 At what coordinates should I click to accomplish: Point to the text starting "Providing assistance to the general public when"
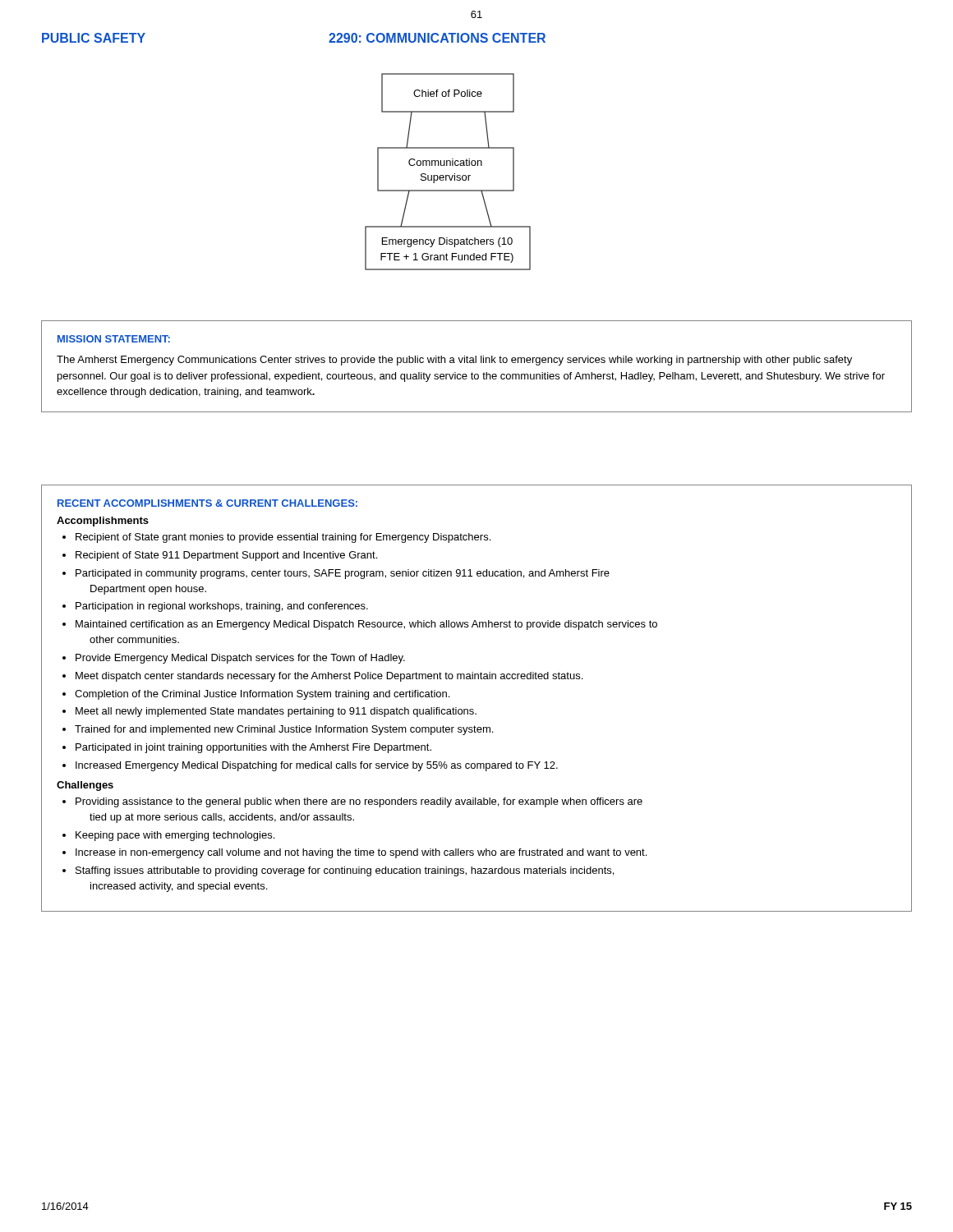[x=486, y=810]
